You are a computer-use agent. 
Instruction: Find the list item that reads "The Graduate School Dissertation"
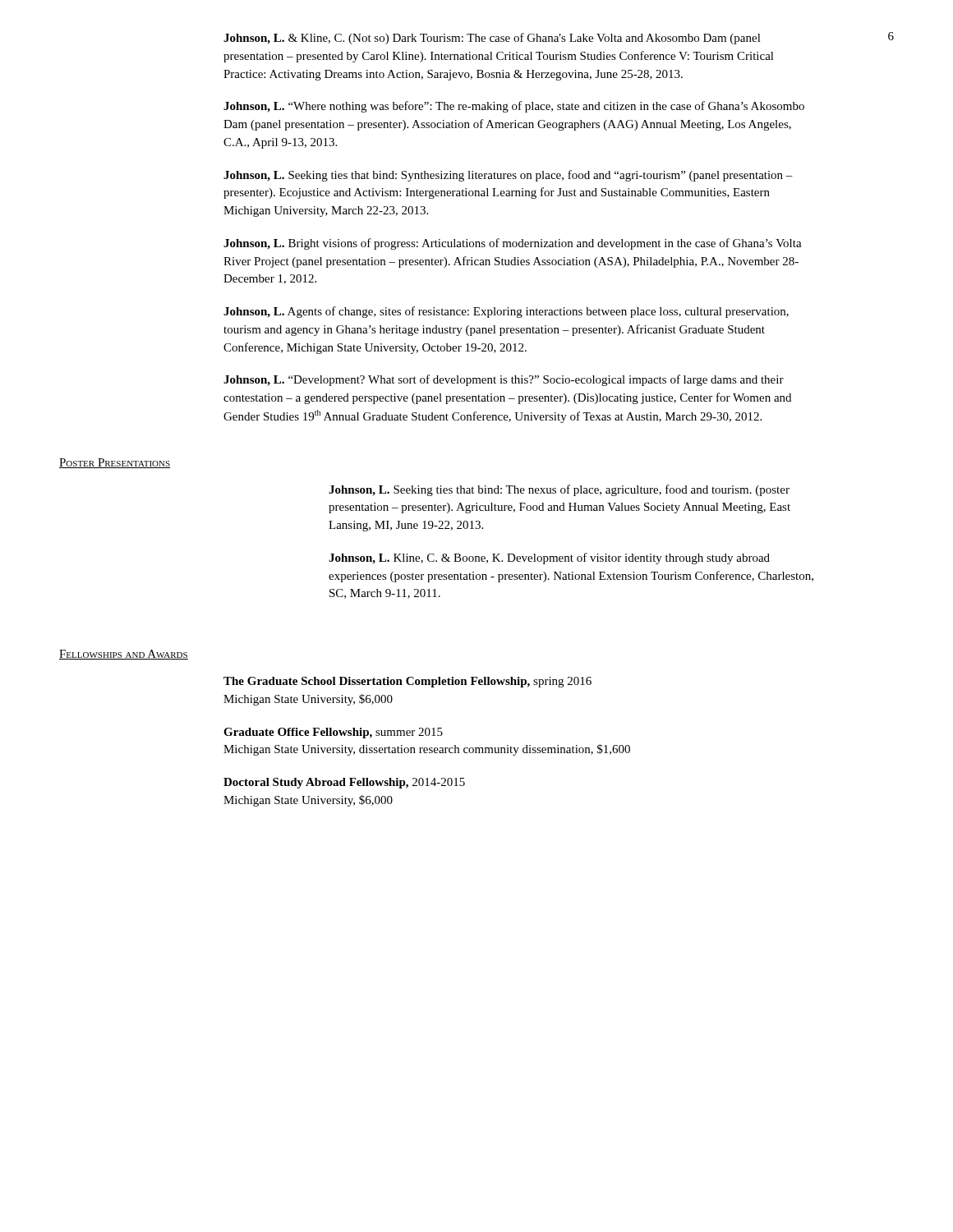click(408, 690)
